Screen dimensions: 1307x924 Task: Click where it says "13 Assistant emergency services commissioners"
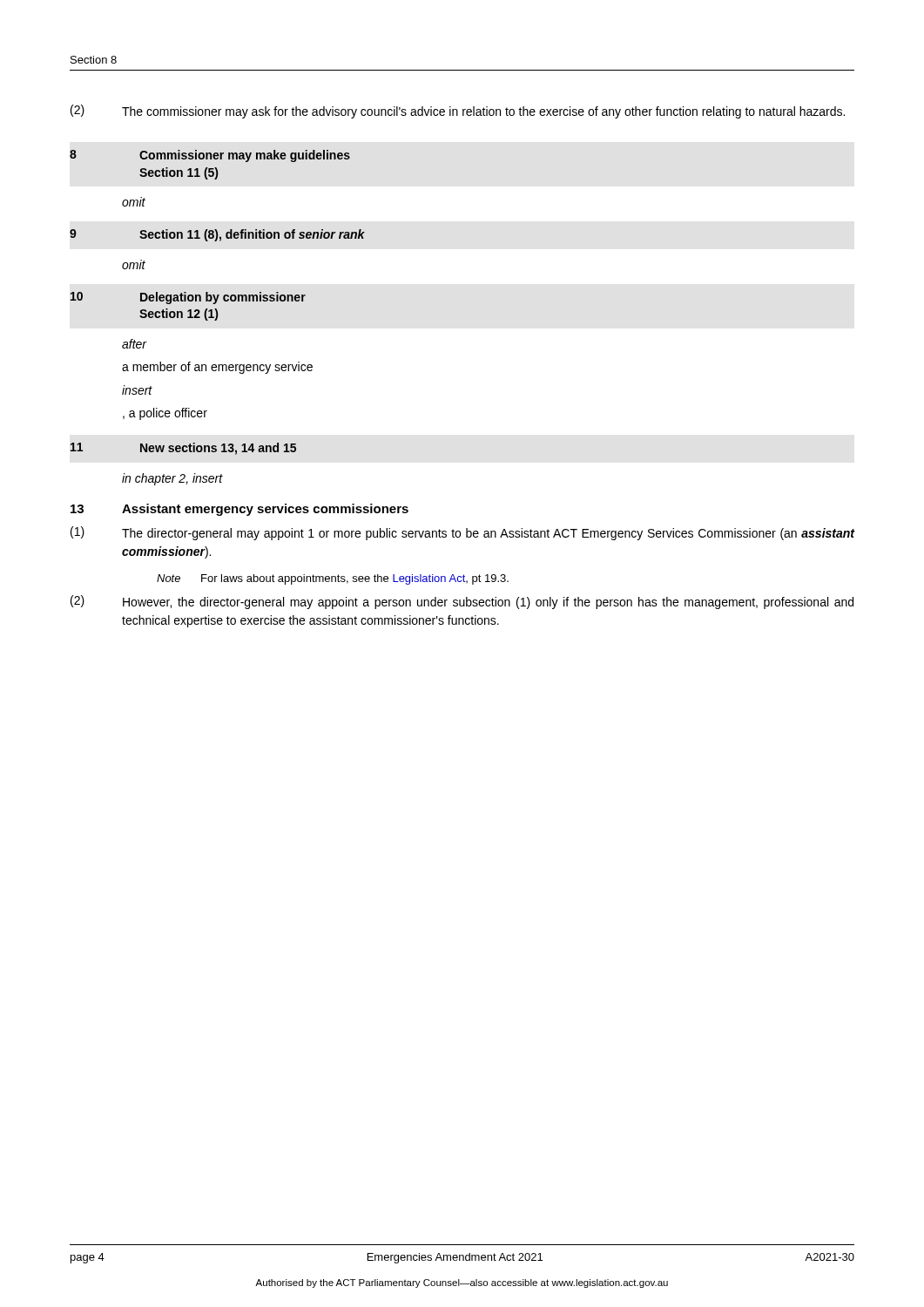click(x=239, y=508)
